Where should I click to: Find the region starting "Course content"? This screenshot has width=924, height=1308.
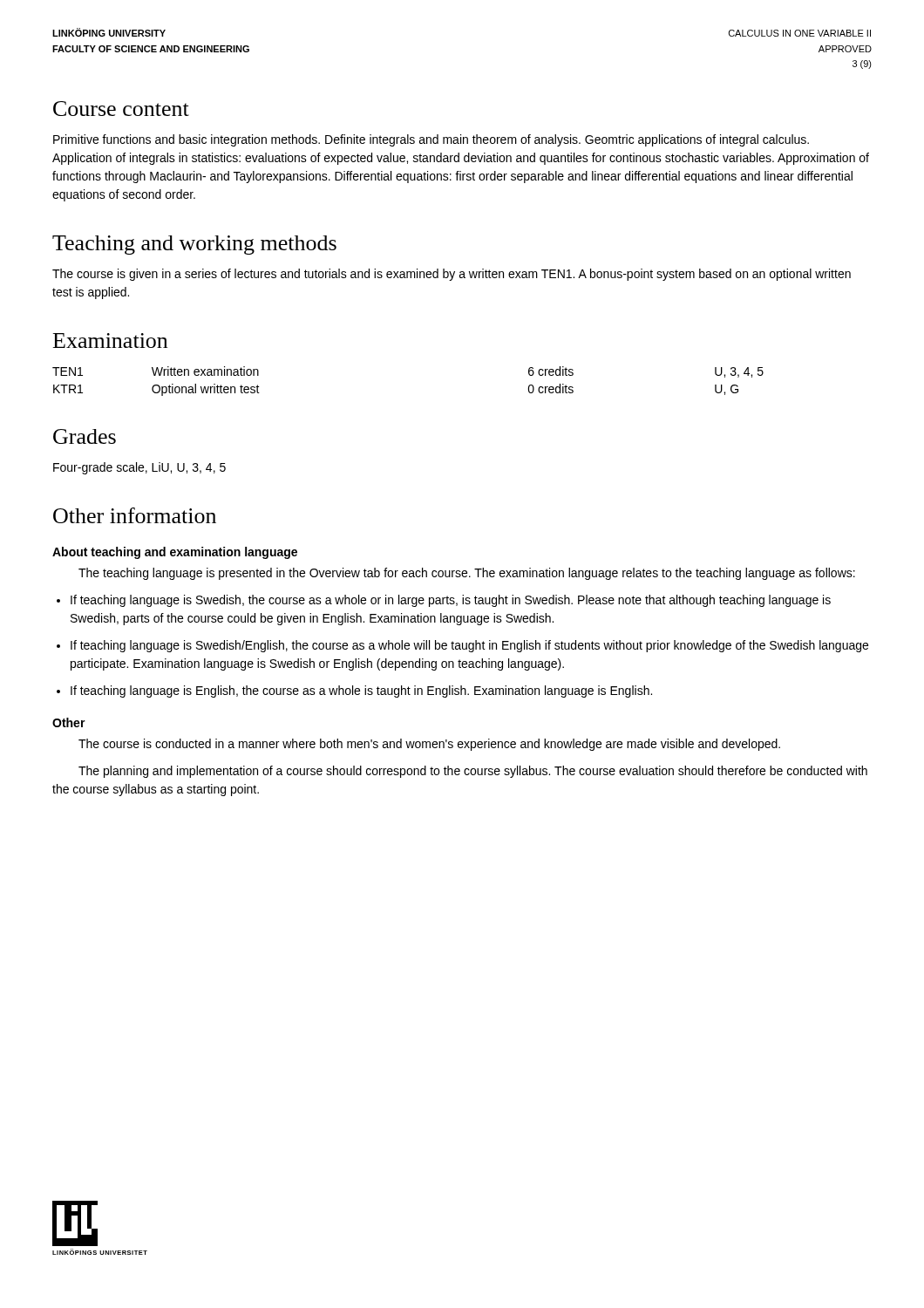121,109
